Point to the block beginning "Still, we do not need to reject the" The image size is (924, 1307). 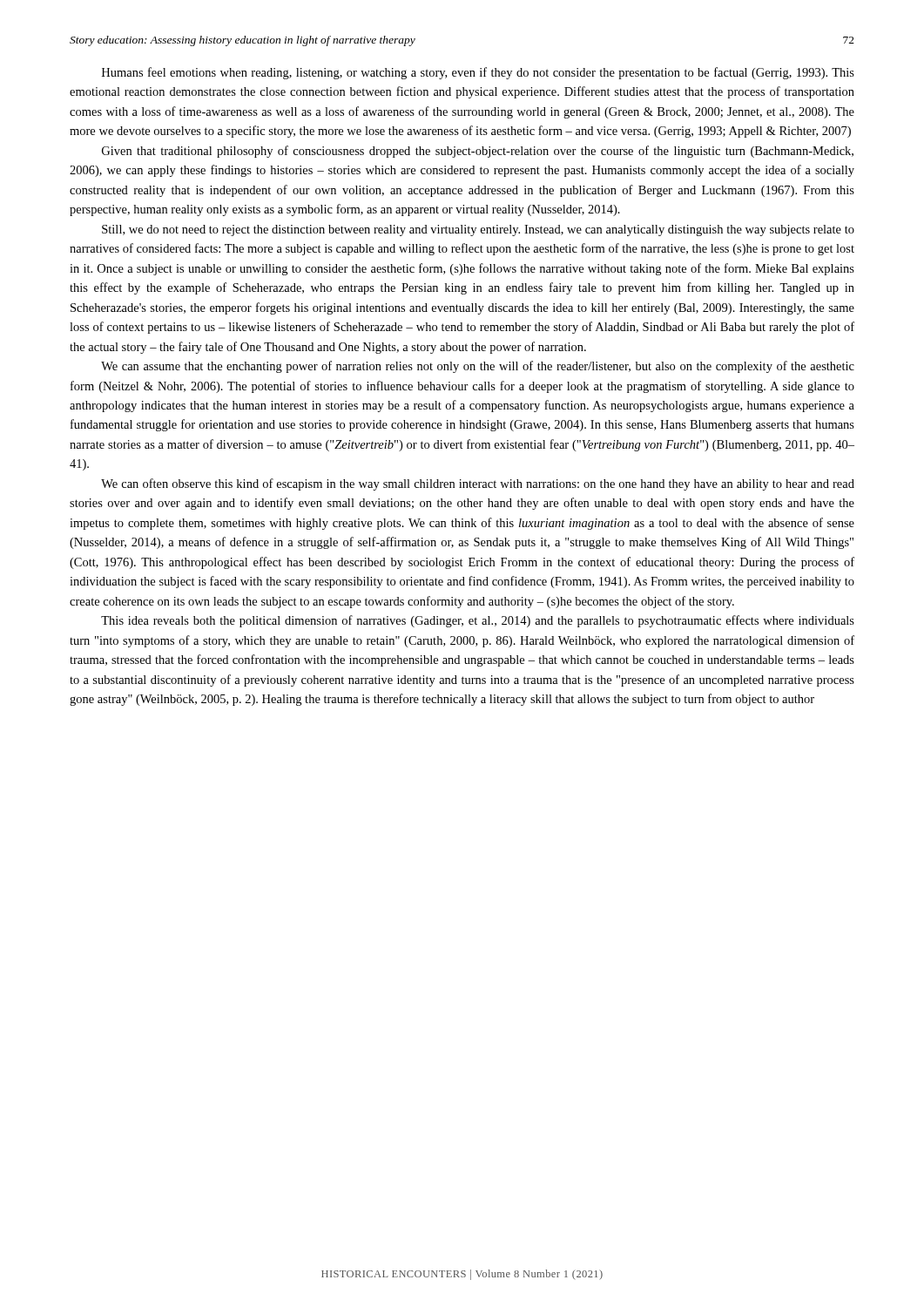(462, 288)
